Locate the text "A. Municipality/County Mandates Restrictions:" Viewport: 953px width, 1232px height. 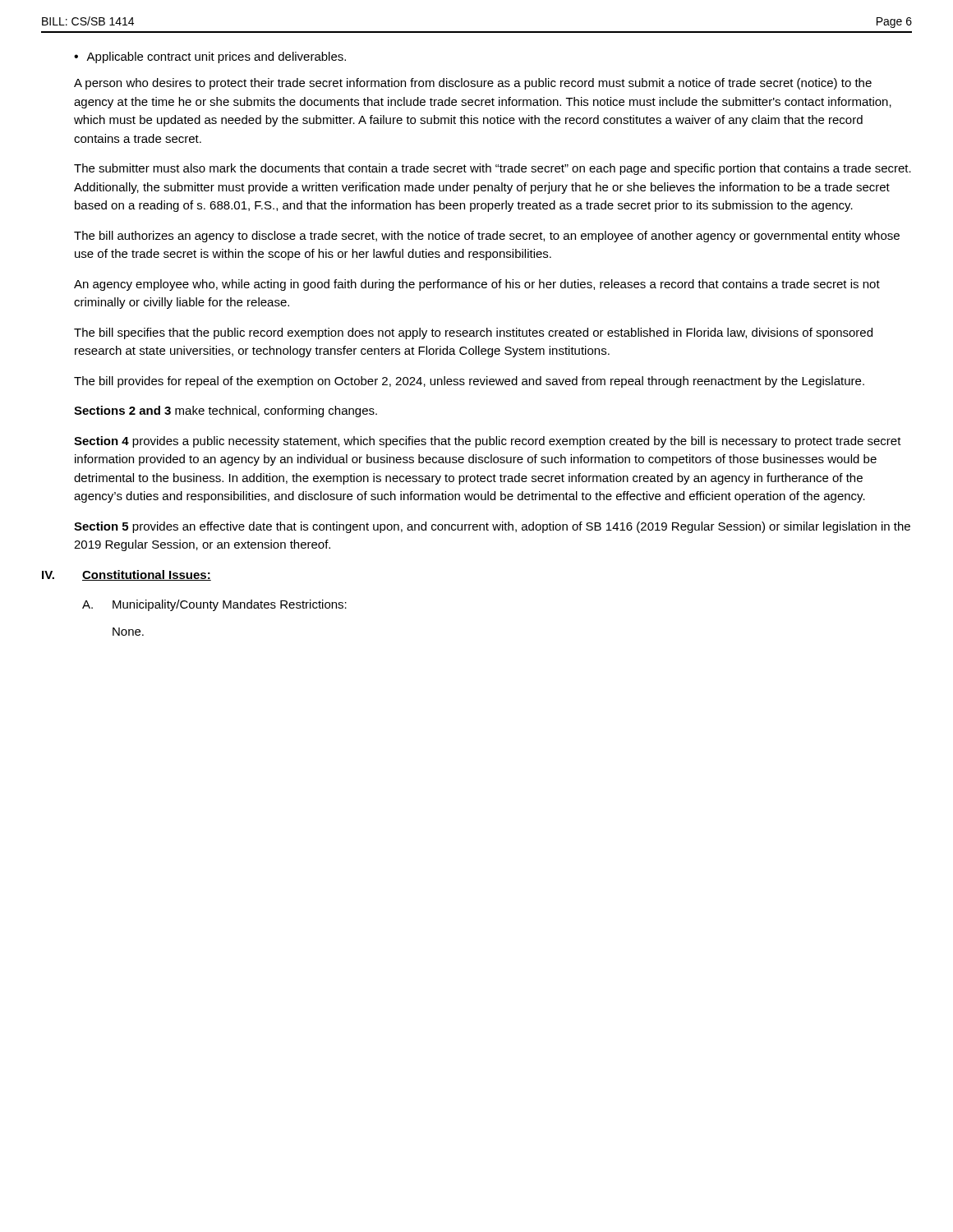214,605
